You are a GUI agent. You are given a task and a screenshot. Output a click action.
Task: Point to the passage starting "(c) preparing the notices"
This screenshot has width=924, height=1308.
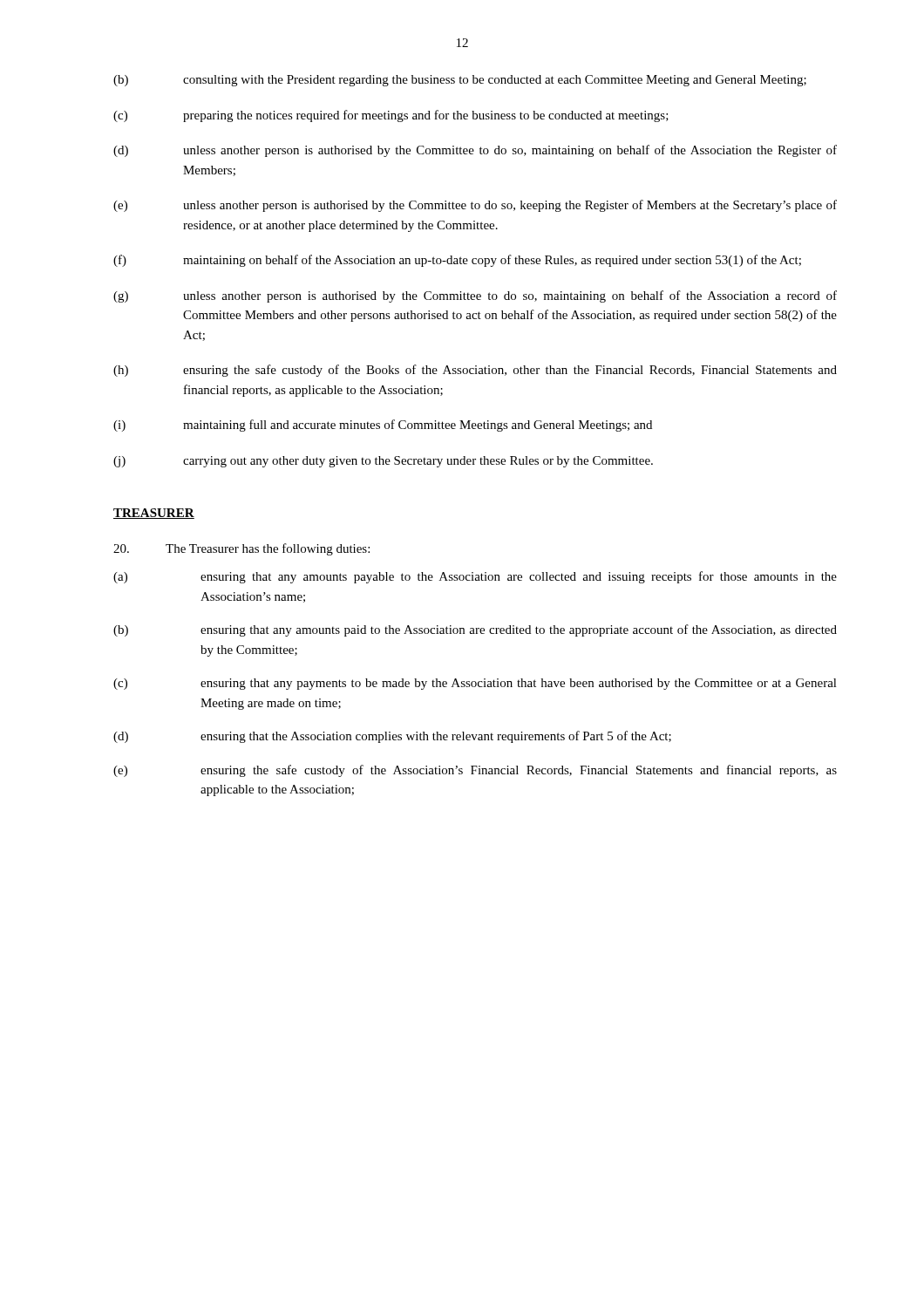[475, 115]
